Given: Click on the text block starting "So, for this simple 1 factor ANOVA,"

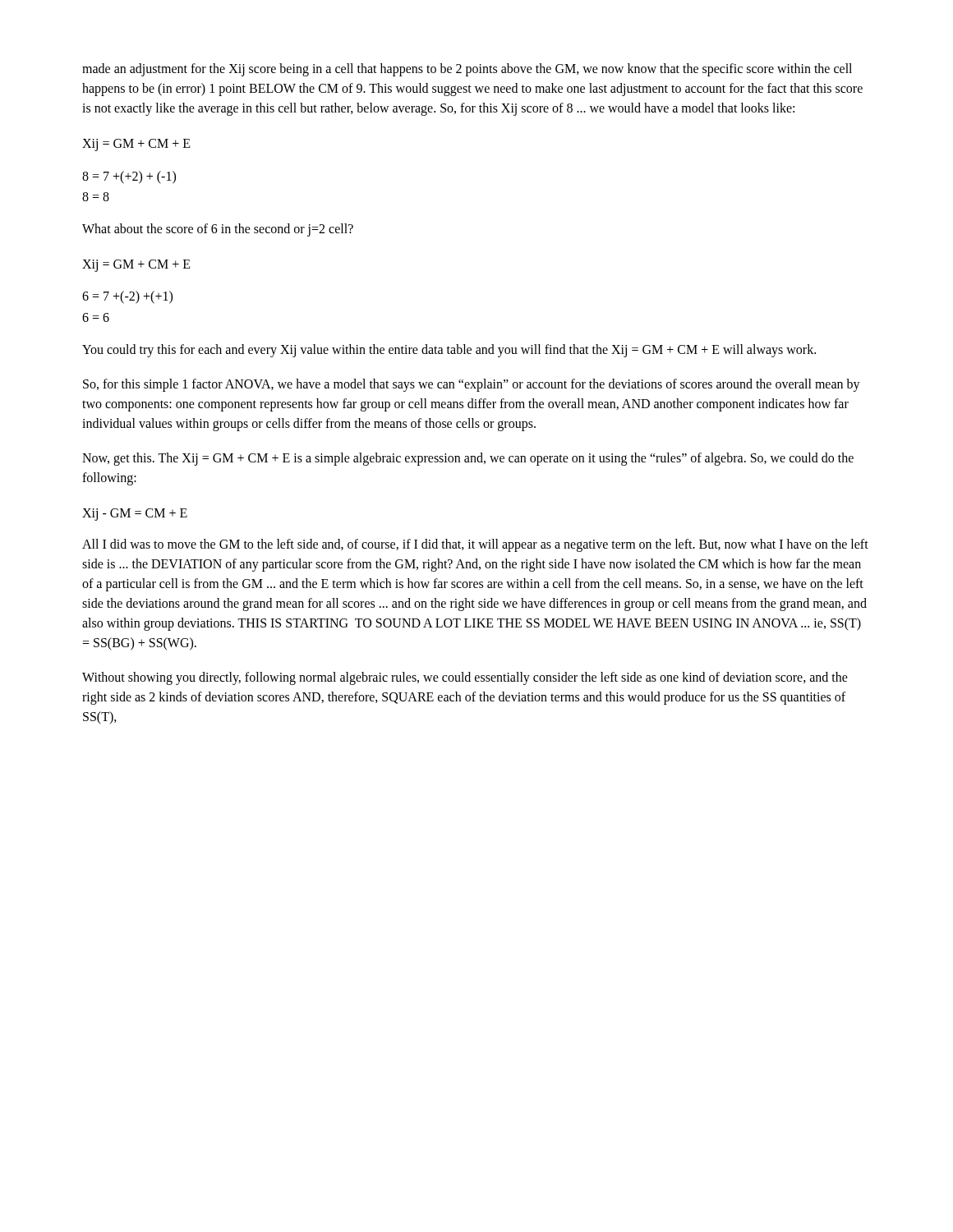Looking at the screenshot, I should pyautogui.click(x=471, y=403).
